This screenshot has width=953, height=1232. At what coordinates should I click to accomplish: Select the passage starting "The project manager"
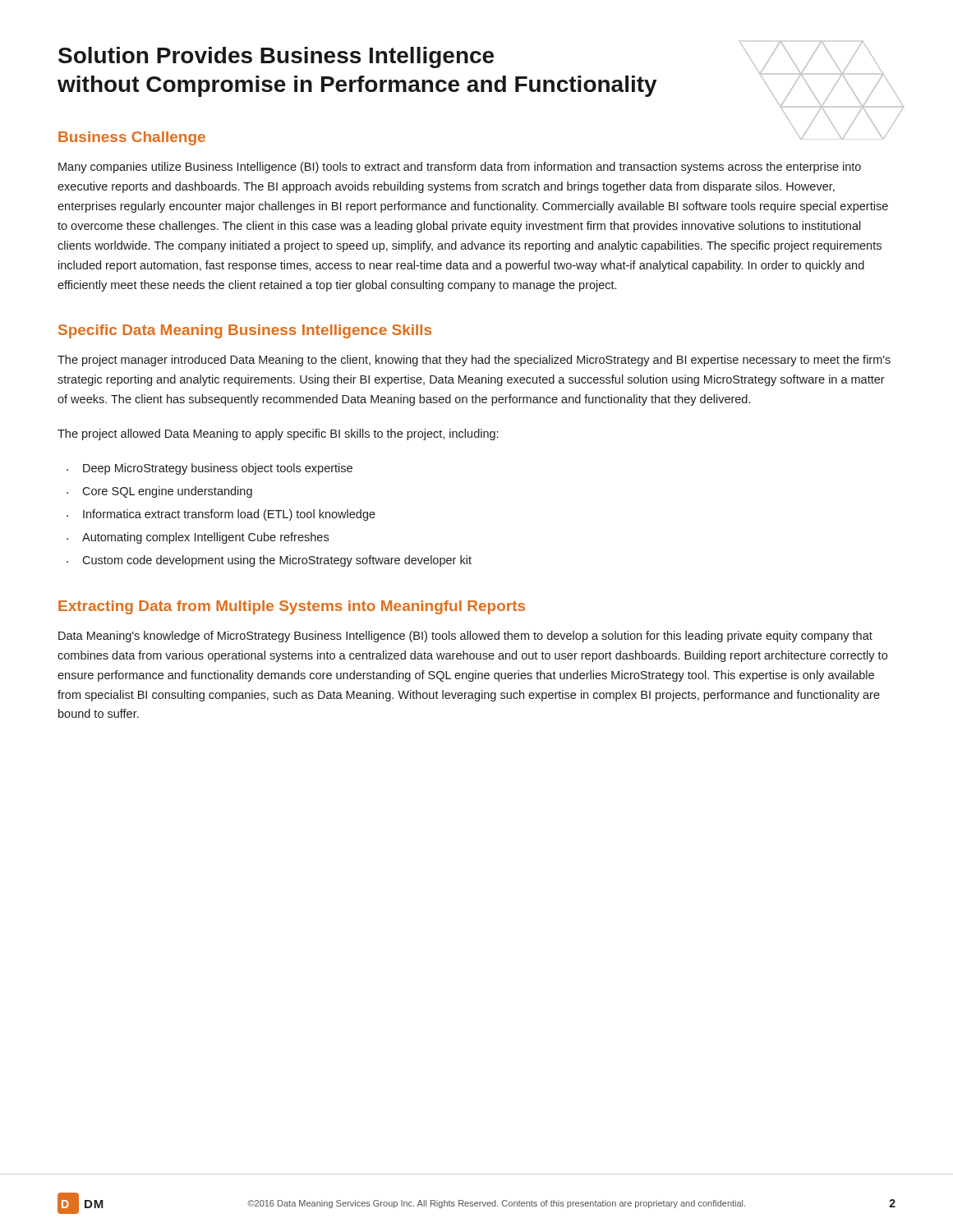coord(474,380)
